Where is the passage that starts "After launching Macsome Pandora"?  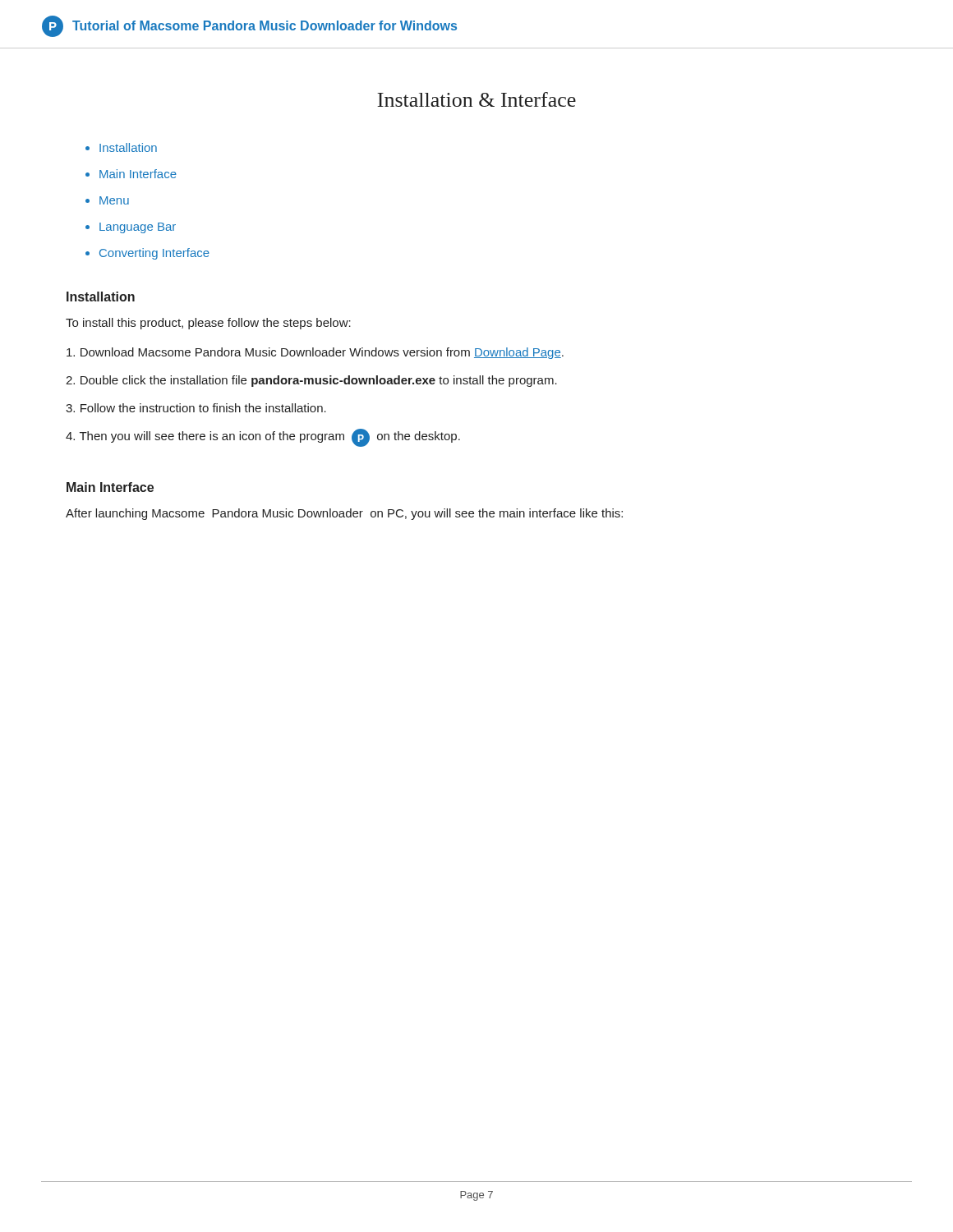(x=345, y=513)
